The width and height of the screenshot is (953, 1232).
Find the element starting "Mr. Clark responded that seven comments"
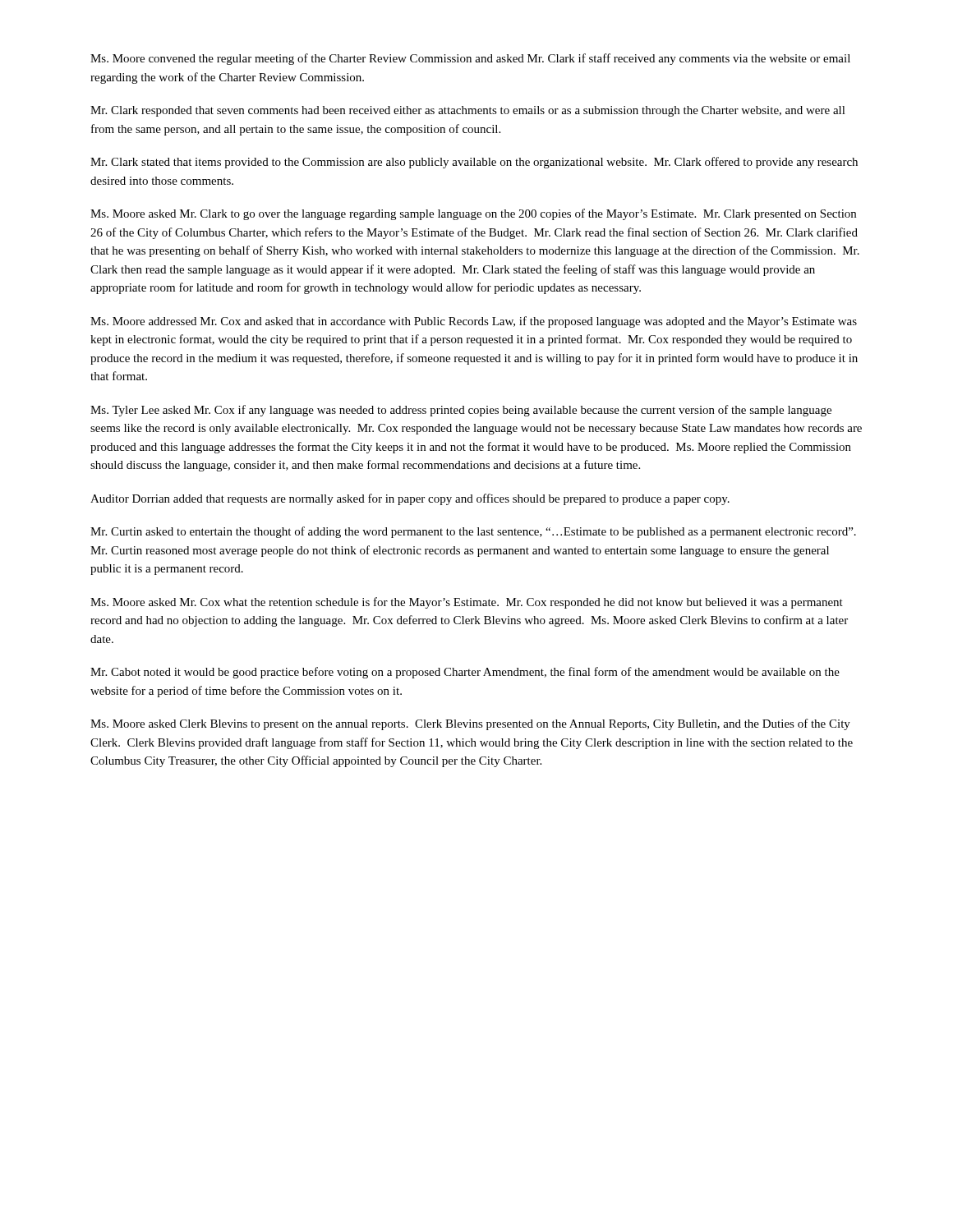[468, 119]
